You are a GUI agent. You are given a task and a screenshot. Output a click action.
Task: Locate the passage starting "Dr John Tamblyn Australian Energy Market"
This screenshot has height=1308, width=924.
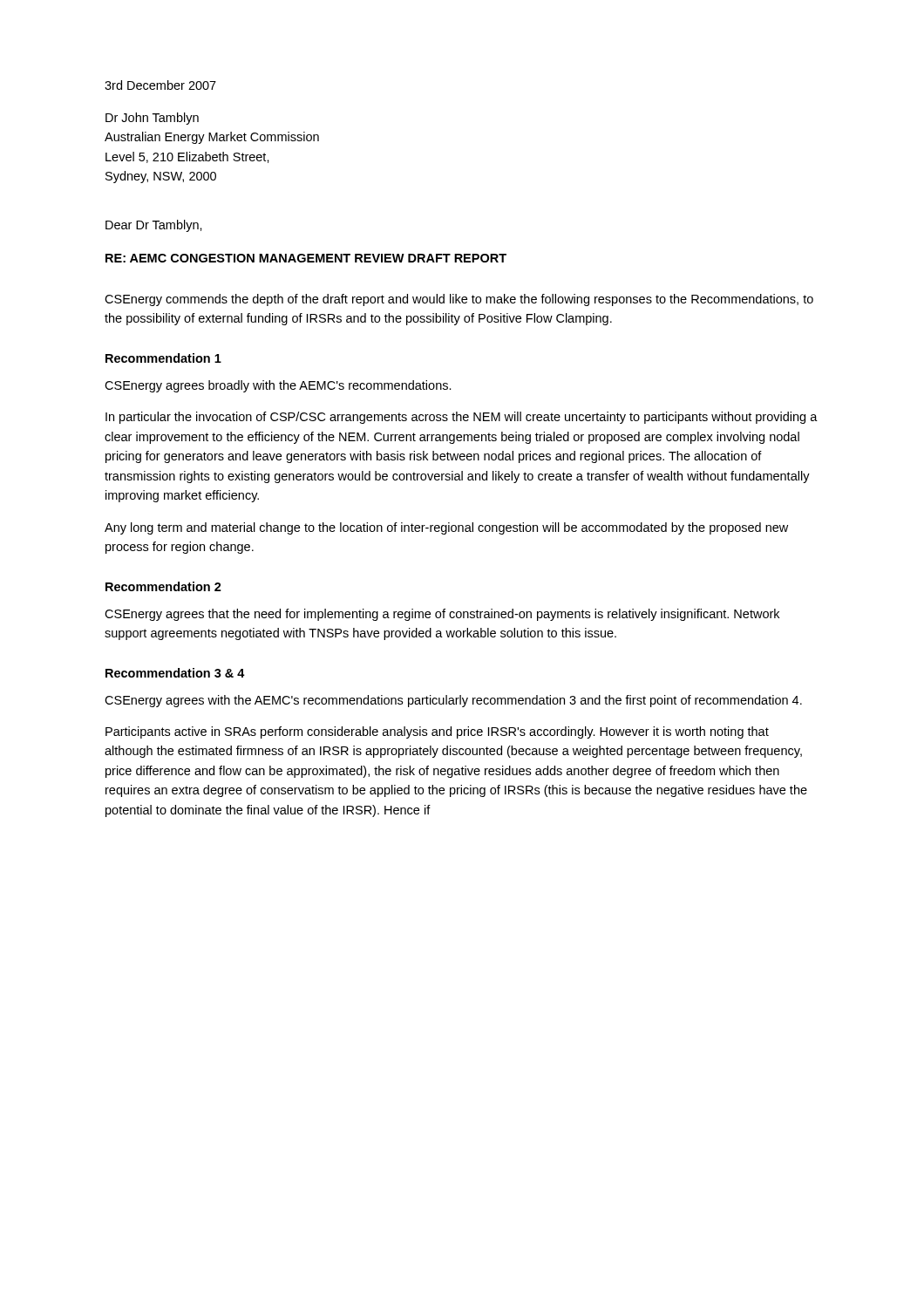[212, 147]
